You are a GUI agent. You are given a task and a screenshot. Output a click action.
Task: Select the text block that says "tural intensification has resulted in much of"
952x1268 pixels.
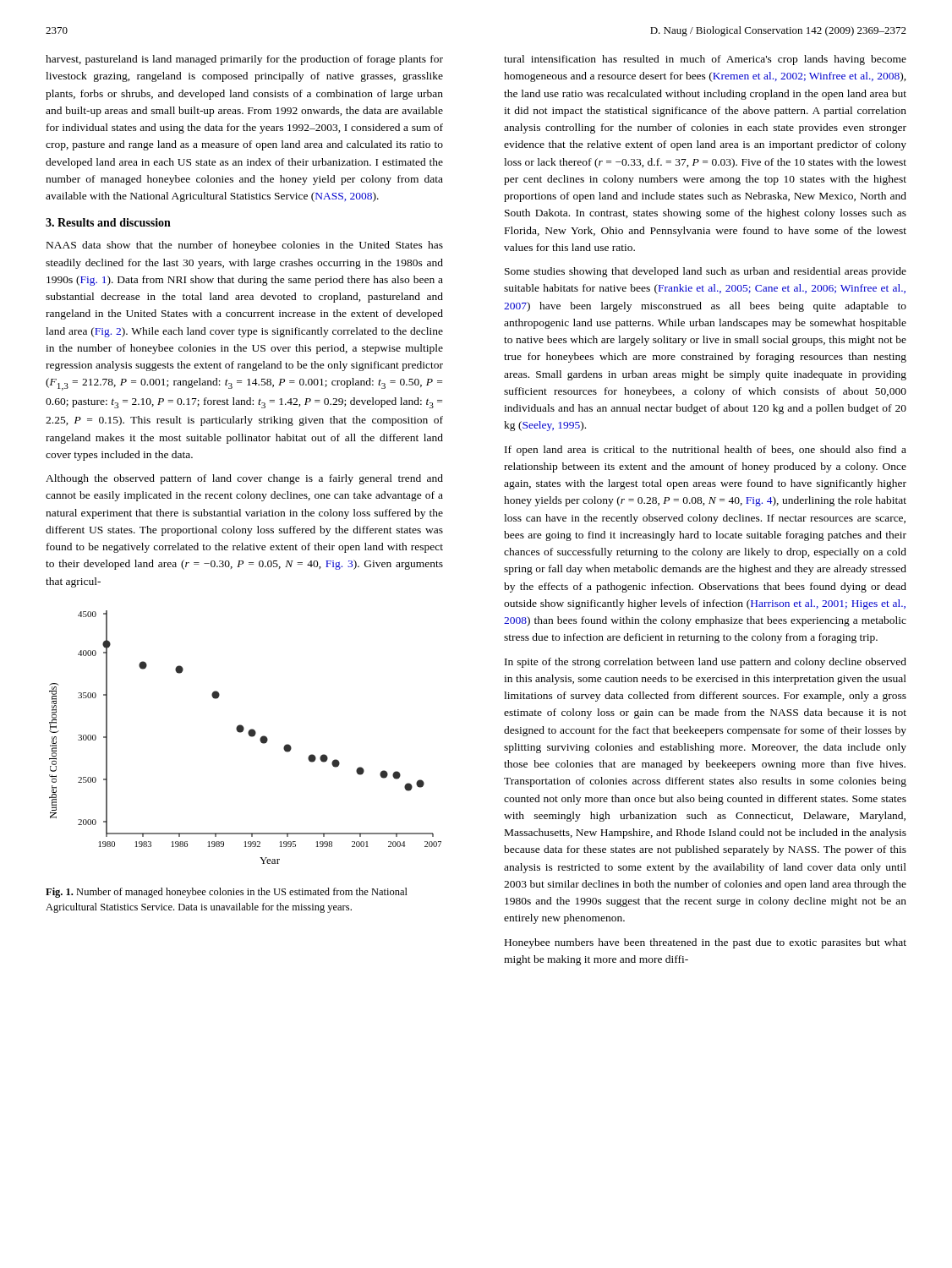pyautogui.click(x=705, y=153)
